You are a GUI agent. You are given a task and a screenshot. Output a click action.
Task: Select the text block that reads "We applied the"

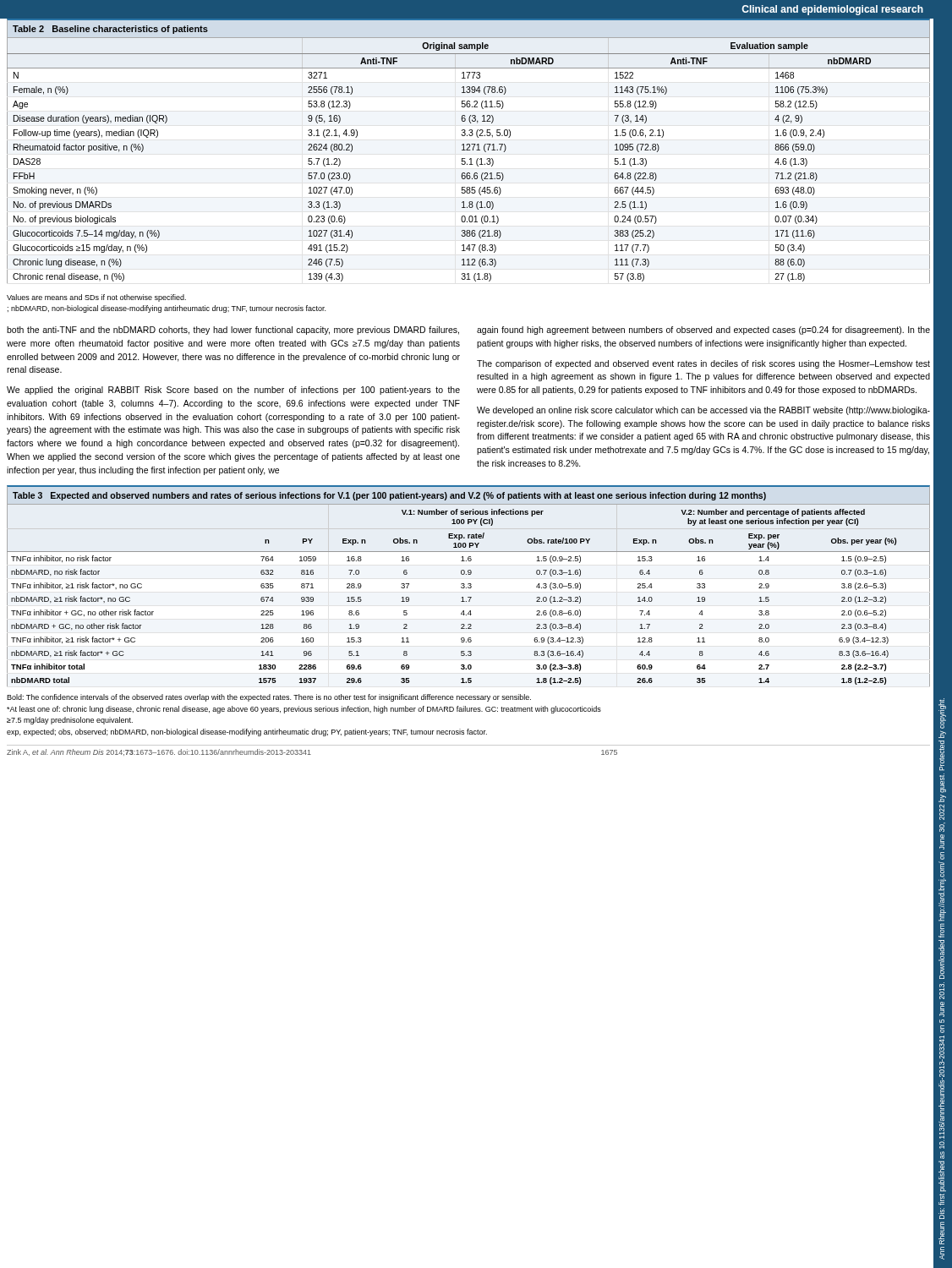[233, 430]
